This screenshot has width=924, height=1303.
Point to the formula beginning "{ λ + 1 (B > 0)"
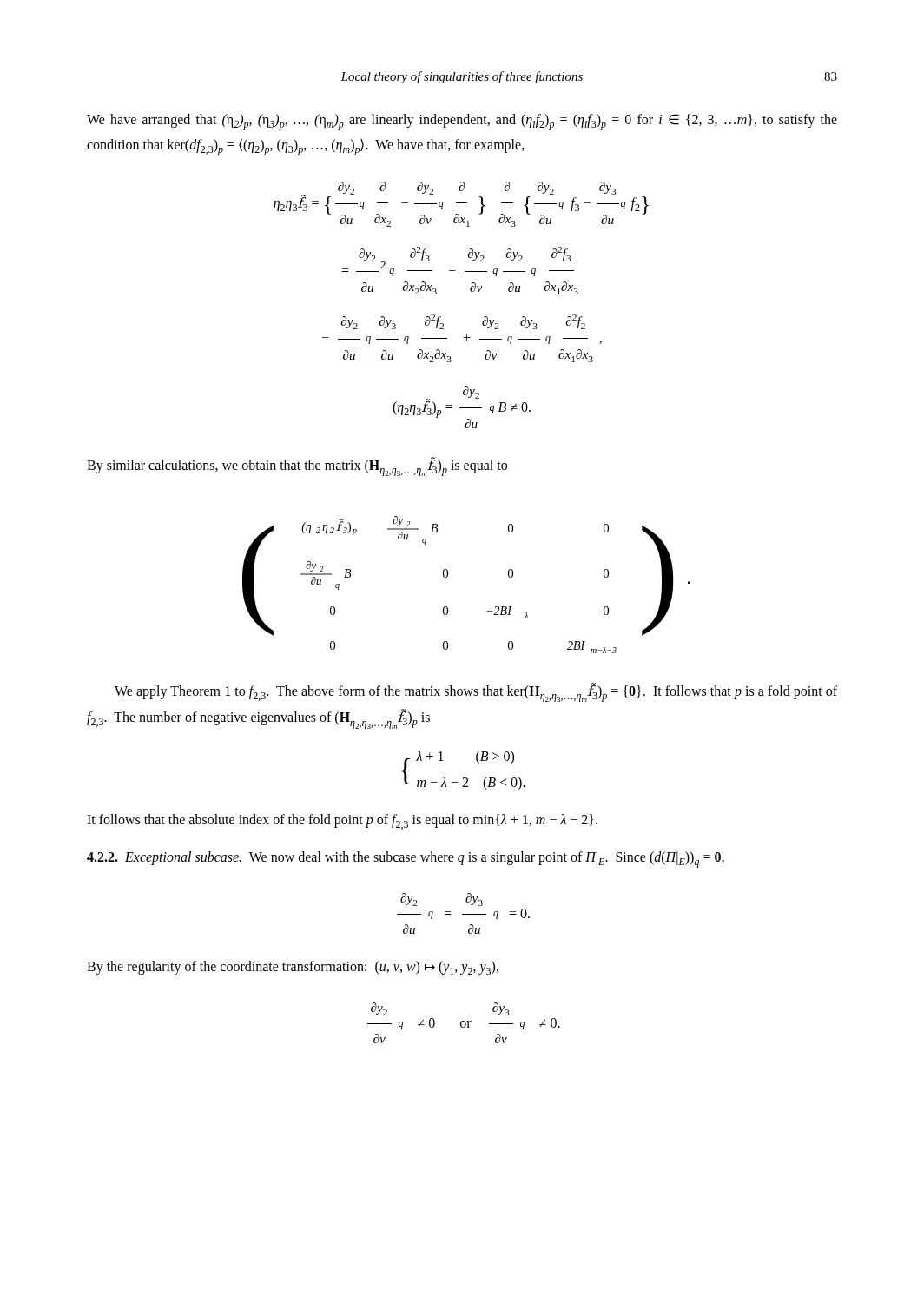click(462, 770)
